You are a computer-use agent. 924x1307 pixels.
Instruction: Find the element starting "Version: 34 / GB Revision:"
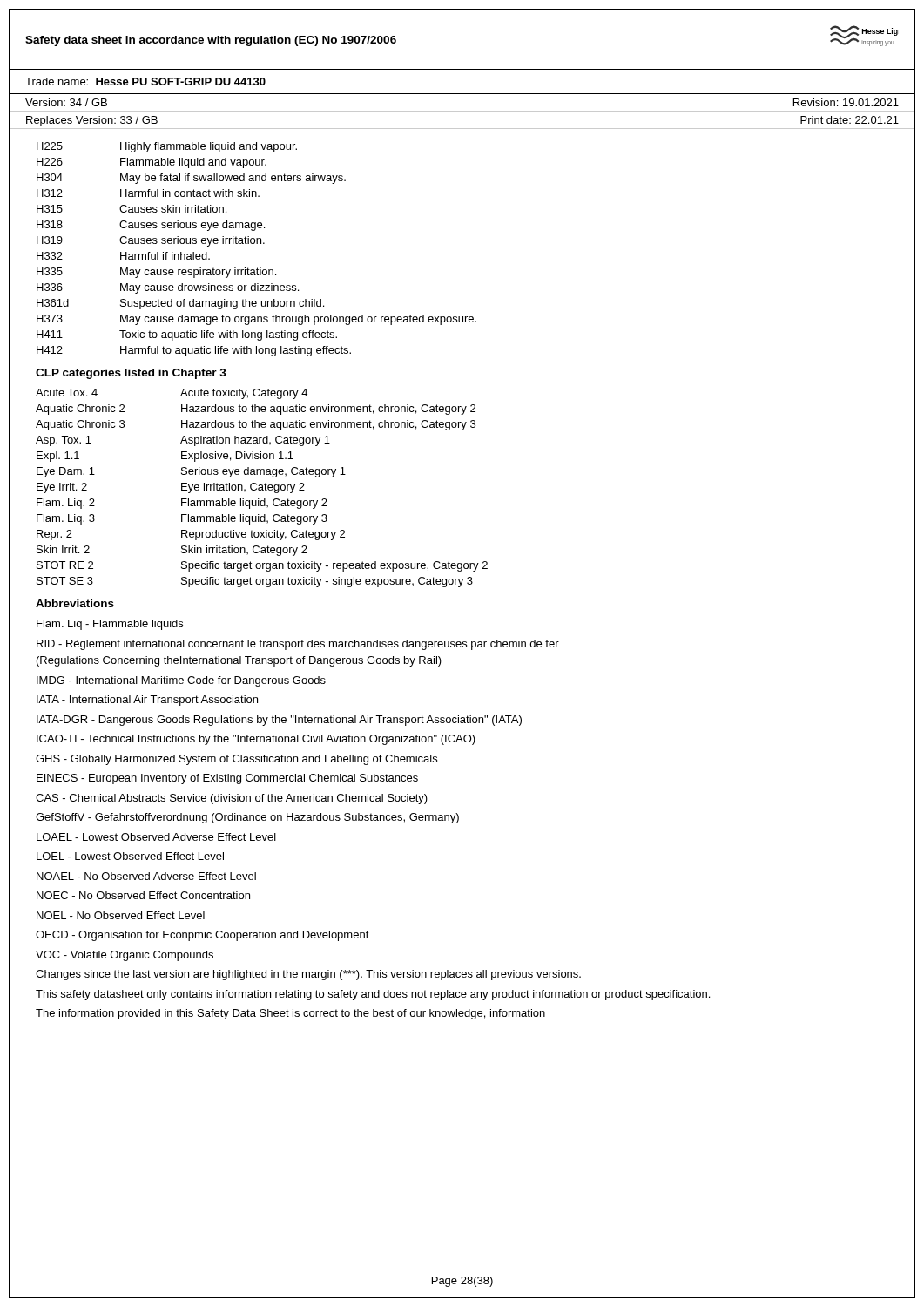(462, 102)
